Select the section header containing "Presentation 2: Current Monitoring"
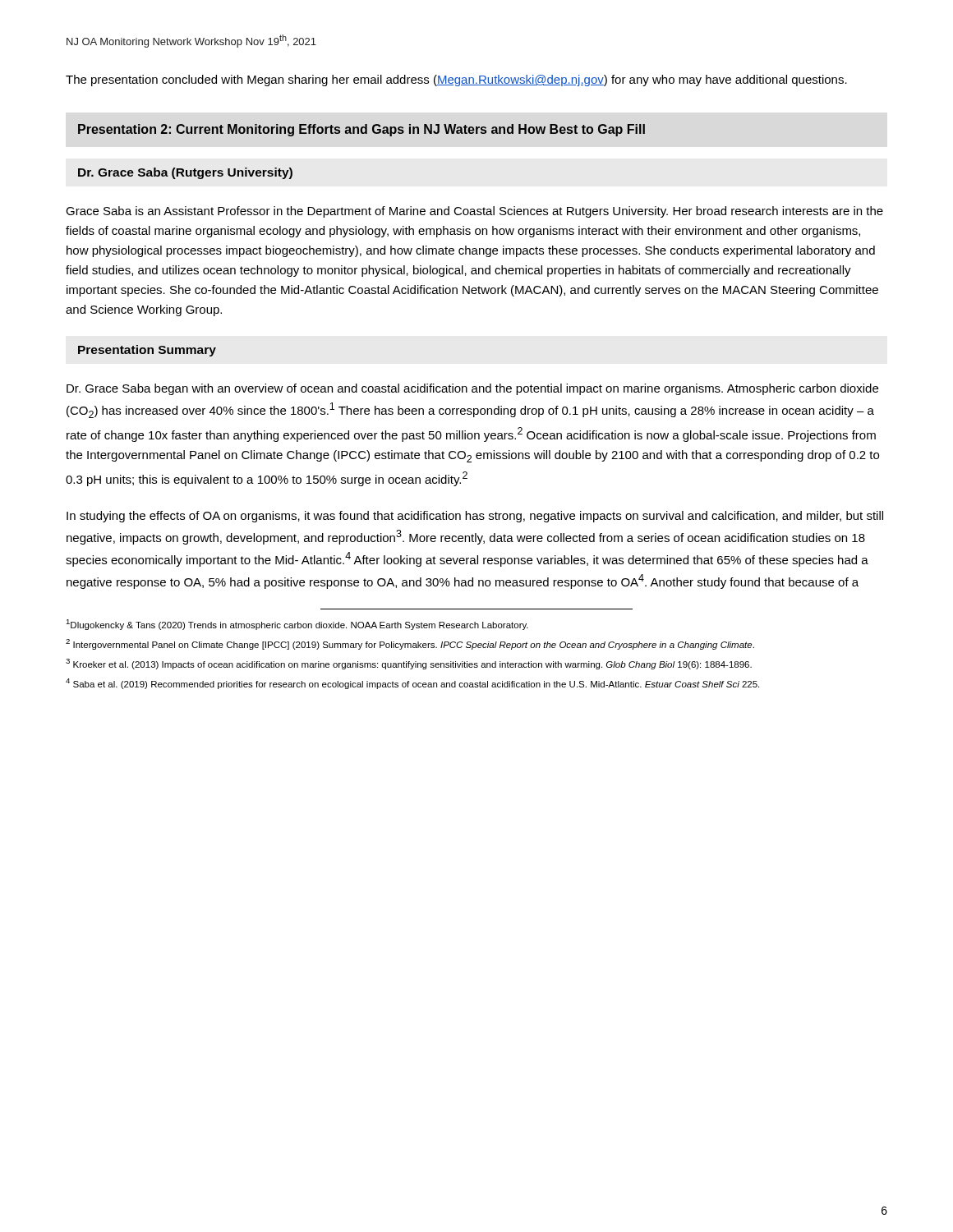Image resolution: width=953 pixels, height=1232 pixels. click(x=361, y=129)
